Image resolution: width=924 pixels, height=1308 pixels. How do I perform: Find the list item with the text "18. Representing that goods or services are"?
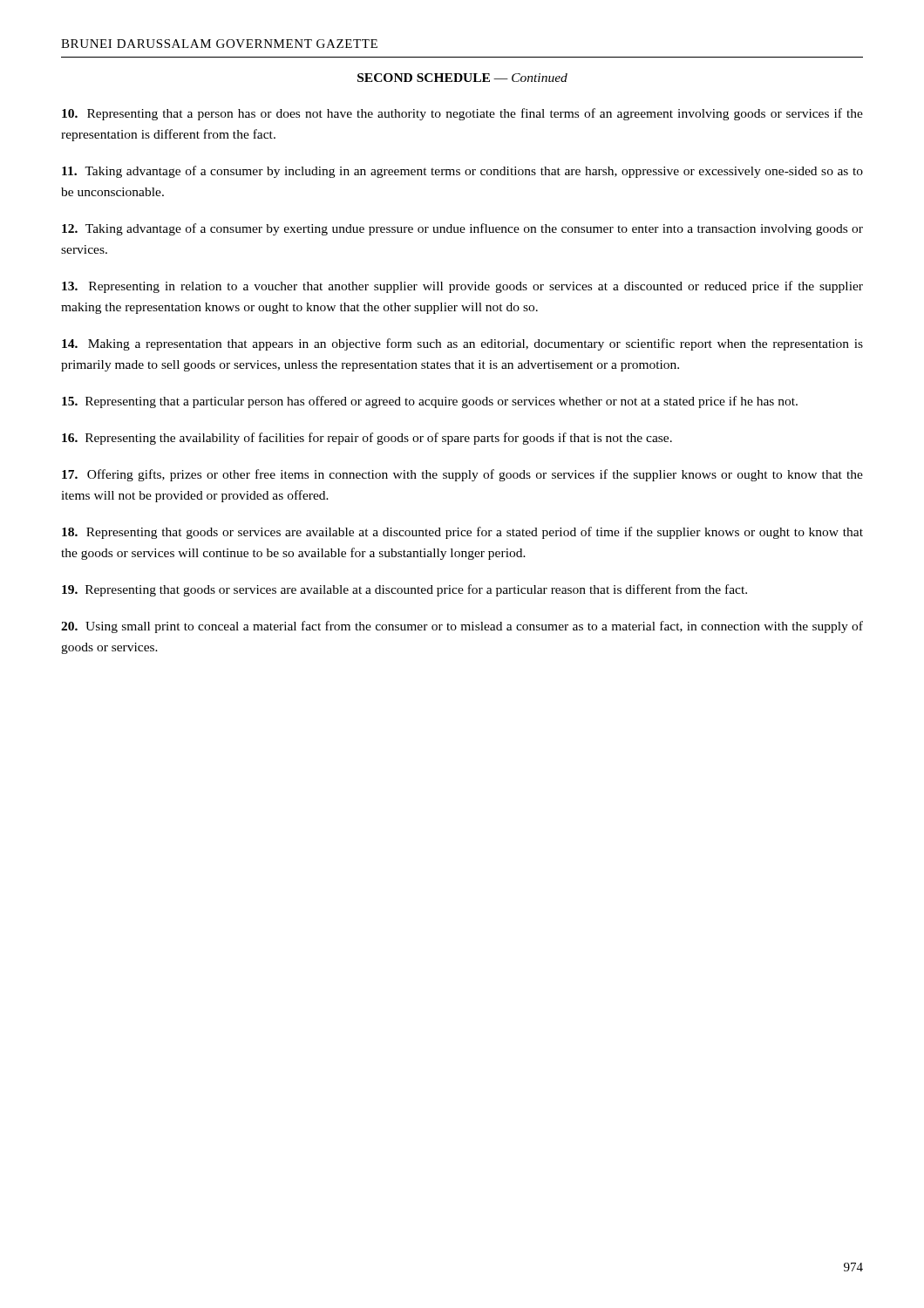click(x=462, y=542)
